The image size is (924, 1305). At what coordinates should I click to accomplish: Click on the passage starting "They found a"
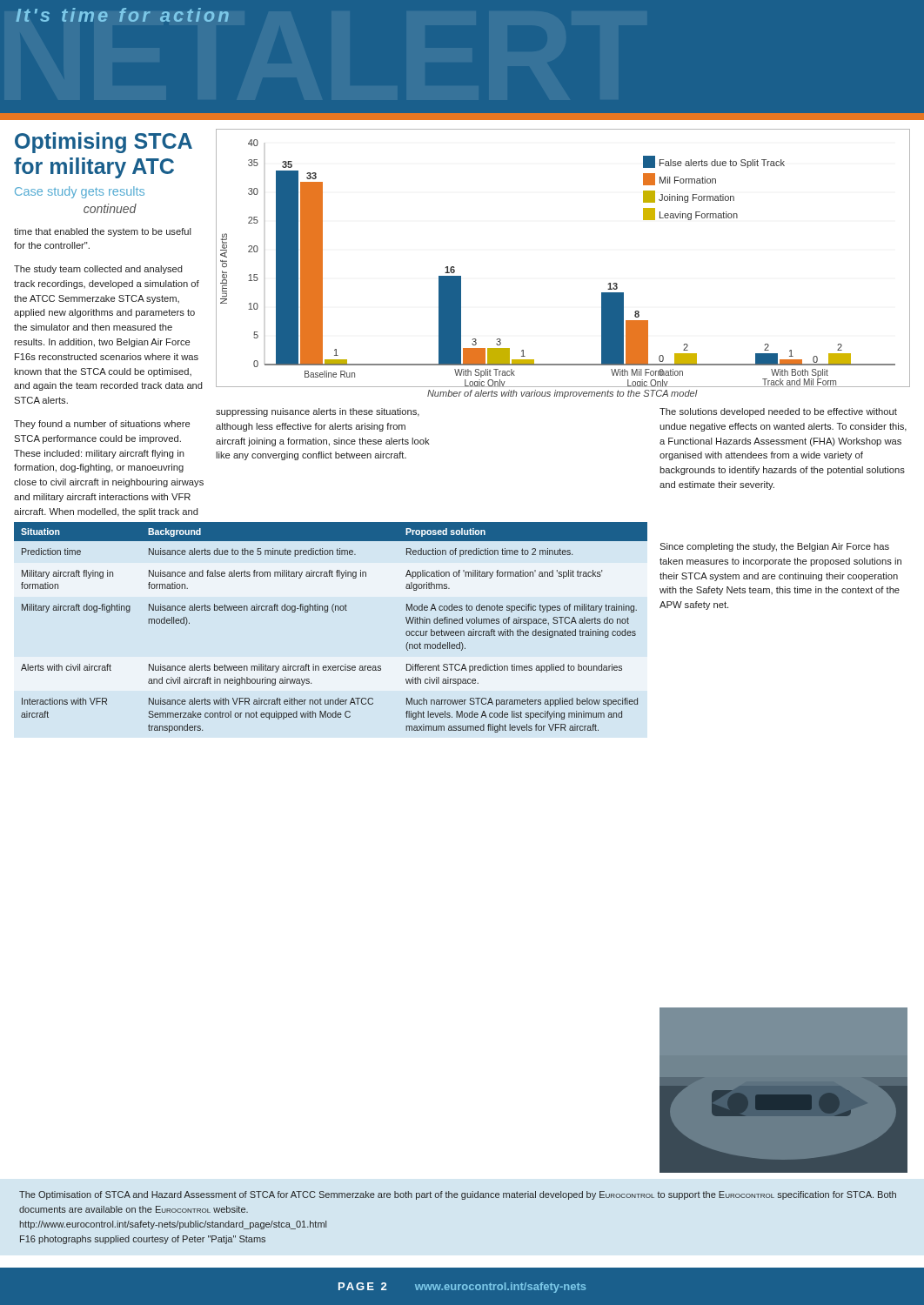pos(109,482)
